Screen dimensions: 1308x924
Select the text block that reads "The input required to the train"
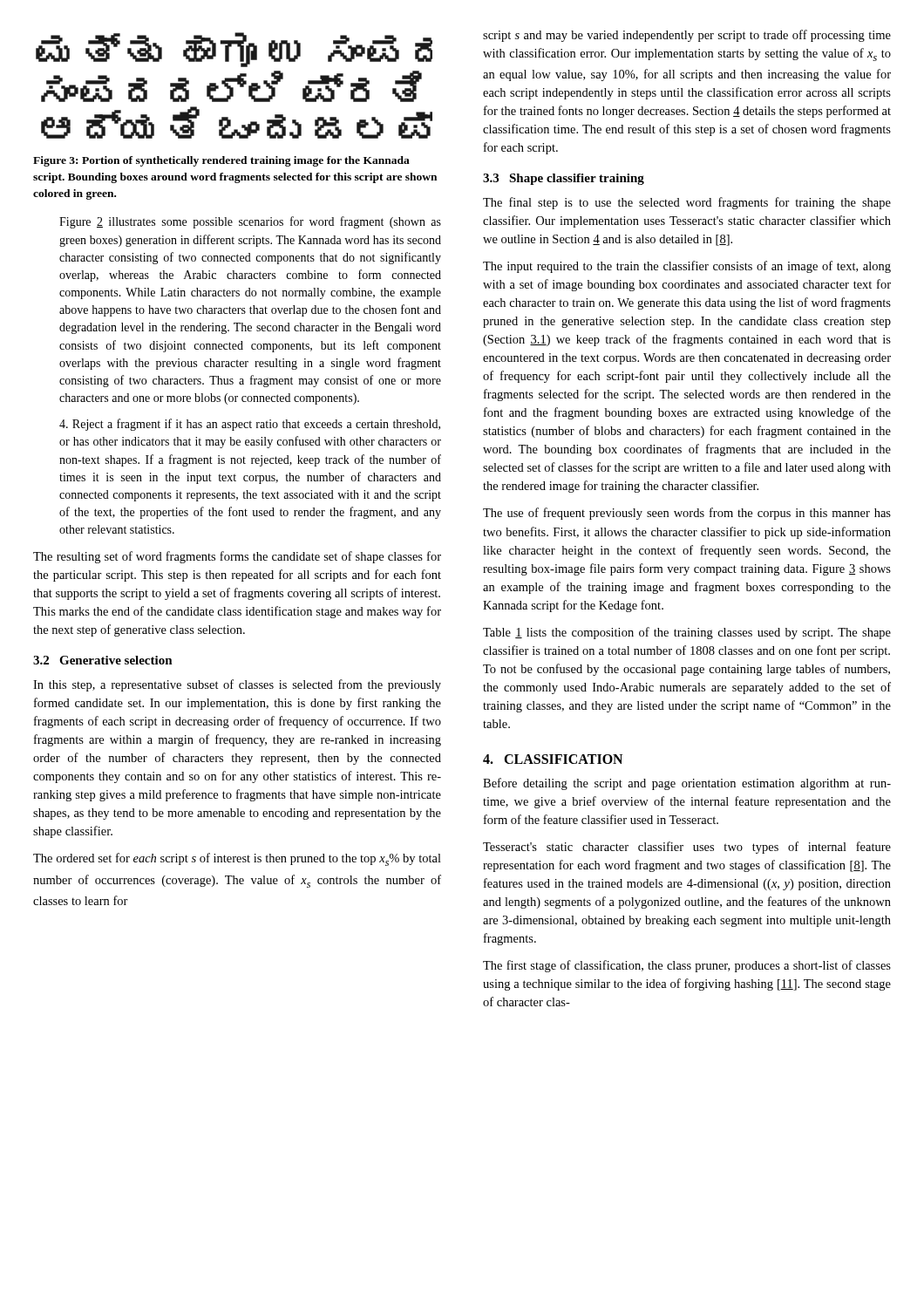[687, 376]
